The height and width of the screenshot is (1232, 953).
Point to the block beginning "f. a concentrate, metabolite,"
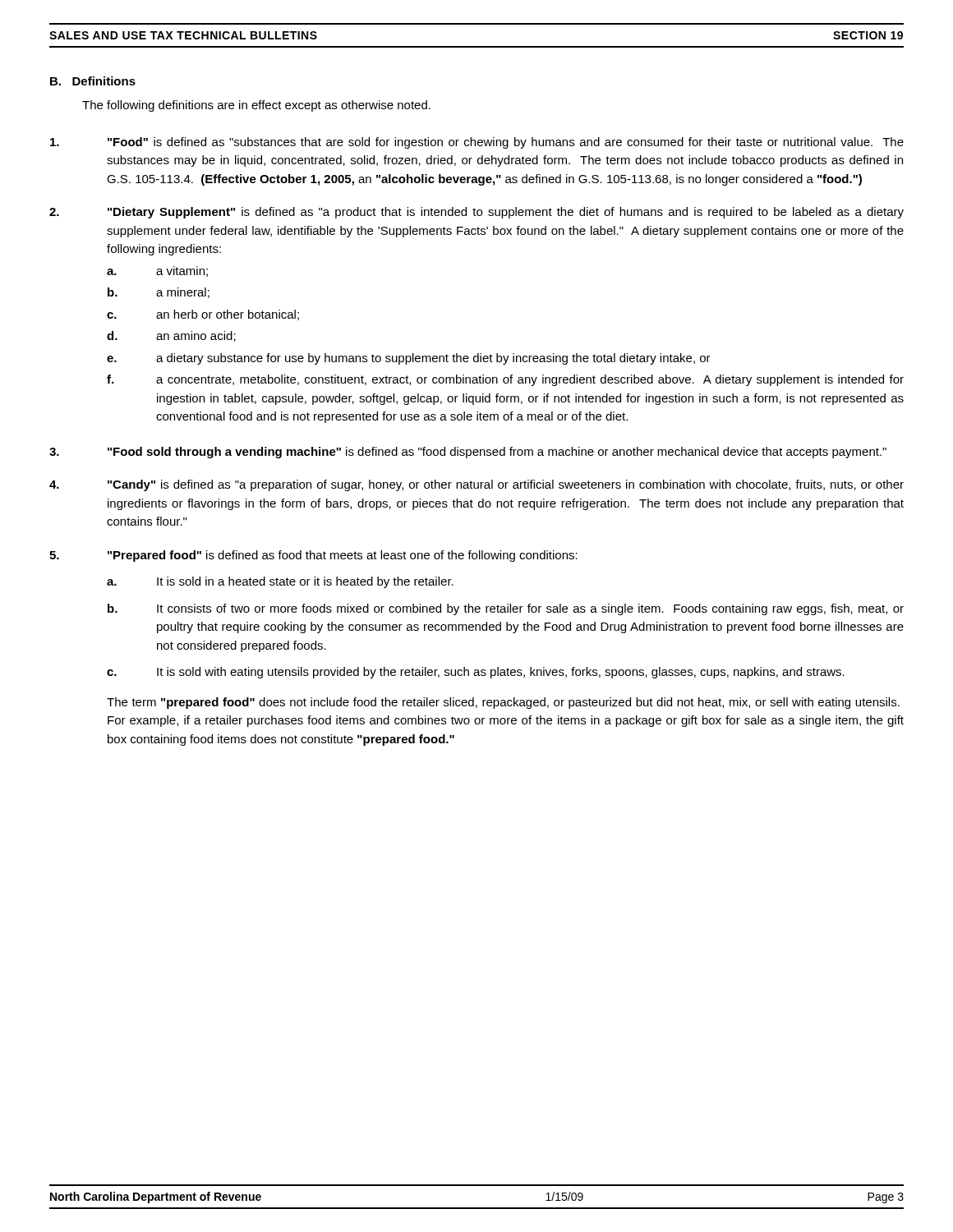point(505,398)
